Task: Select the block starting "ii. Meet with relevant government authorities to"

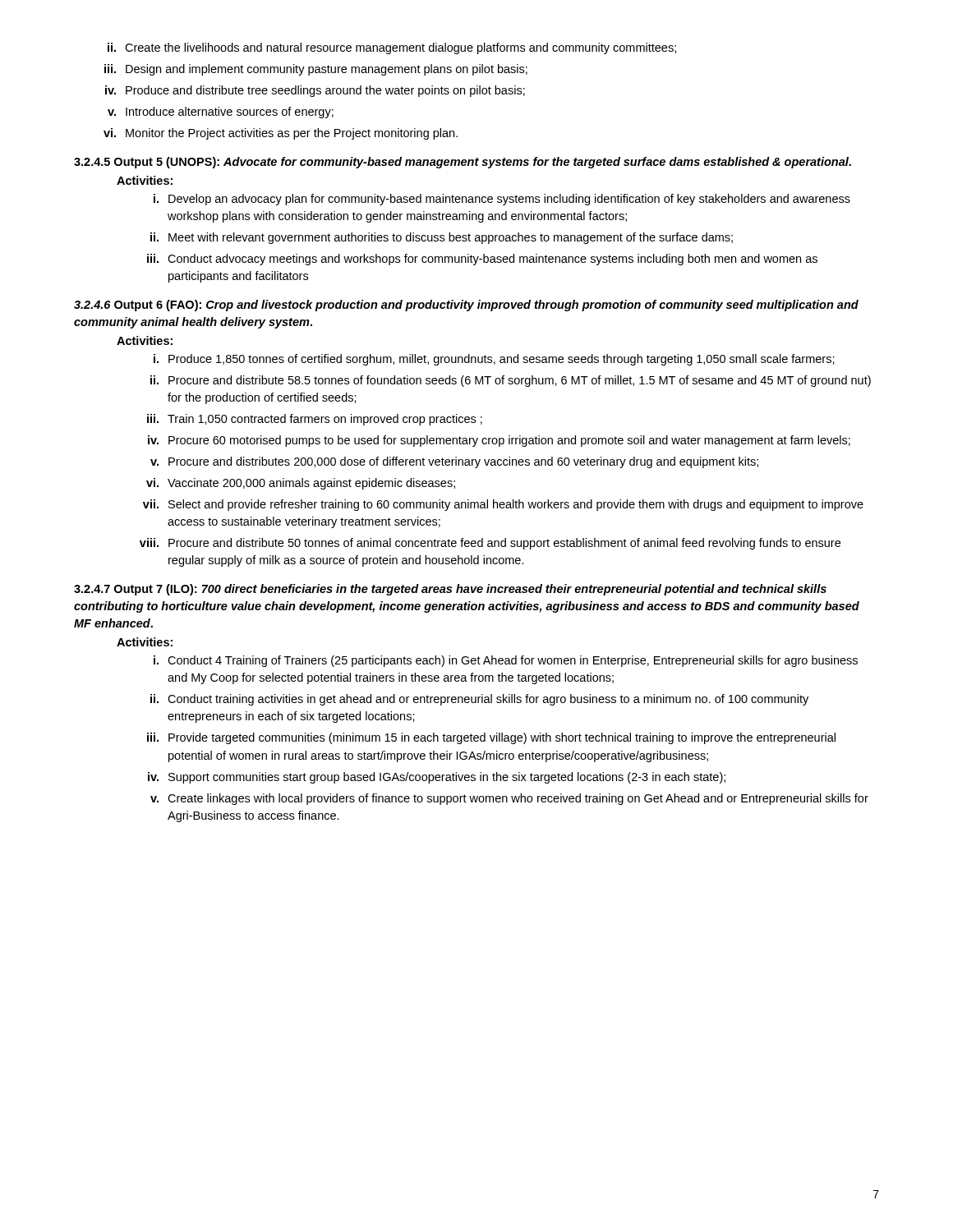Action: pyautogui.click(x=498, y=238)
